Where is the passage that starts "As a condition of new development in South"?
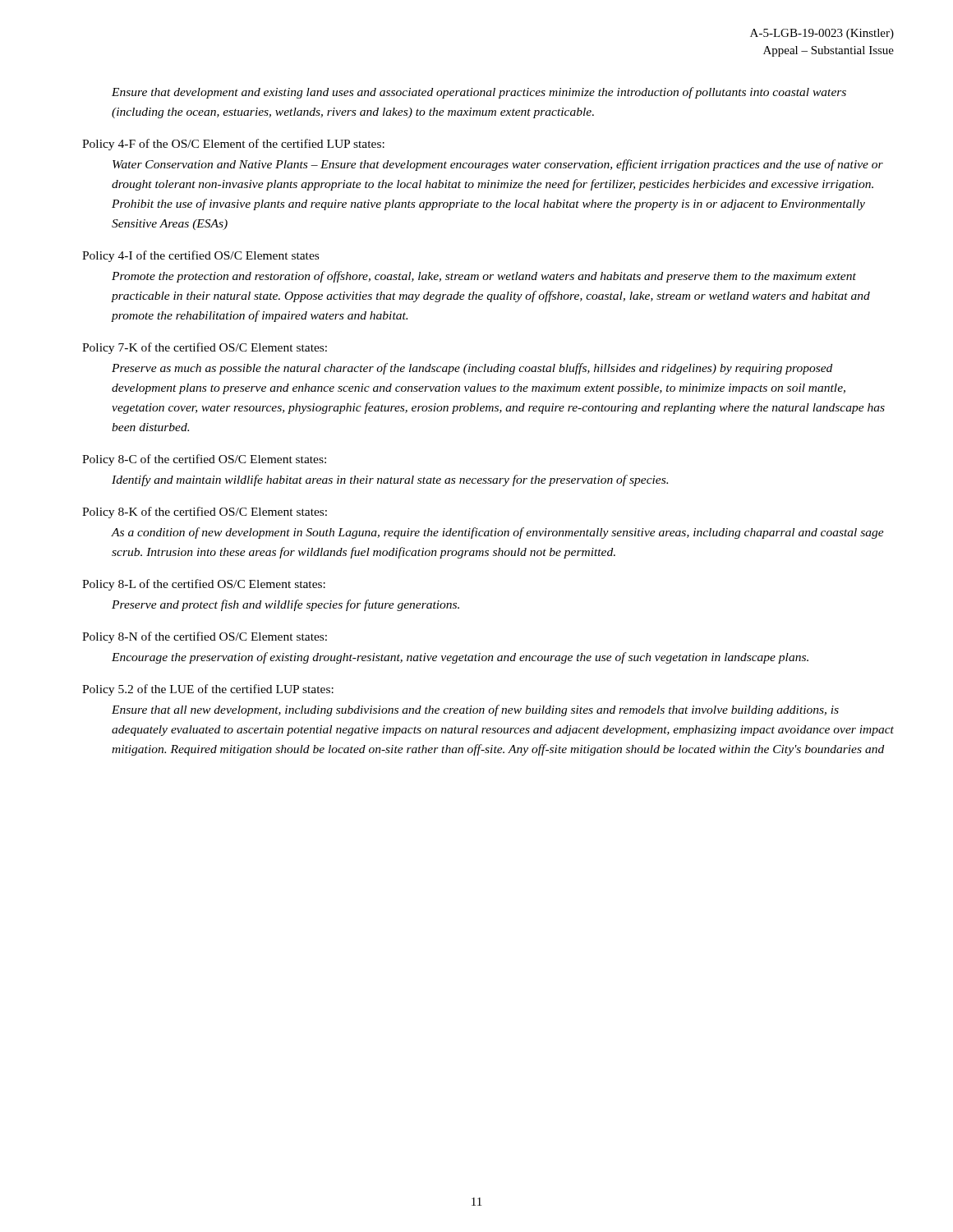This screenshot has width=953, height=1232. point(498,542)
